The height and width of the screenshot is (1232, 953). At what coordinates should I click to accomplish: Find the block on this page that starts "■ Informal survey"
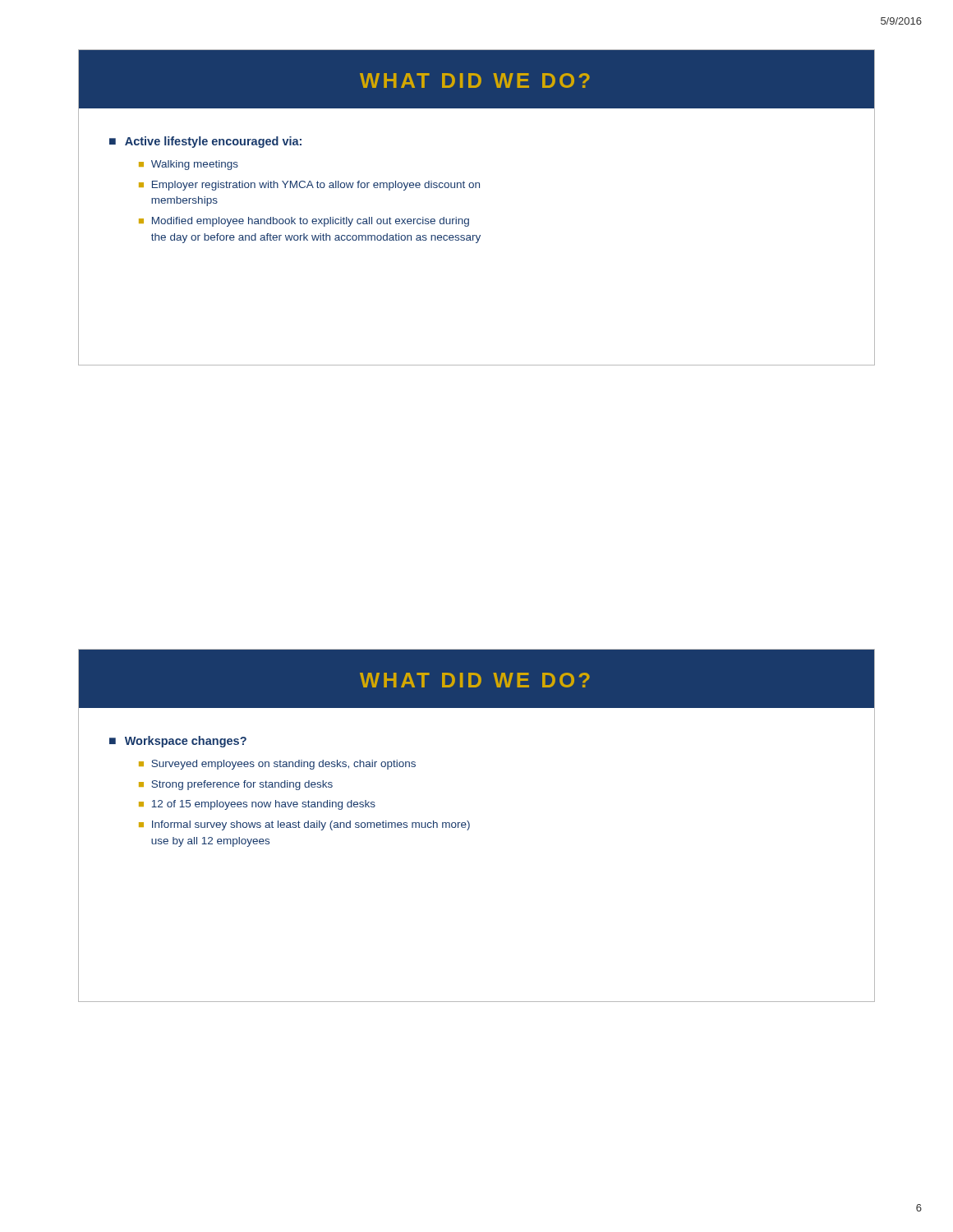[304, 832]
